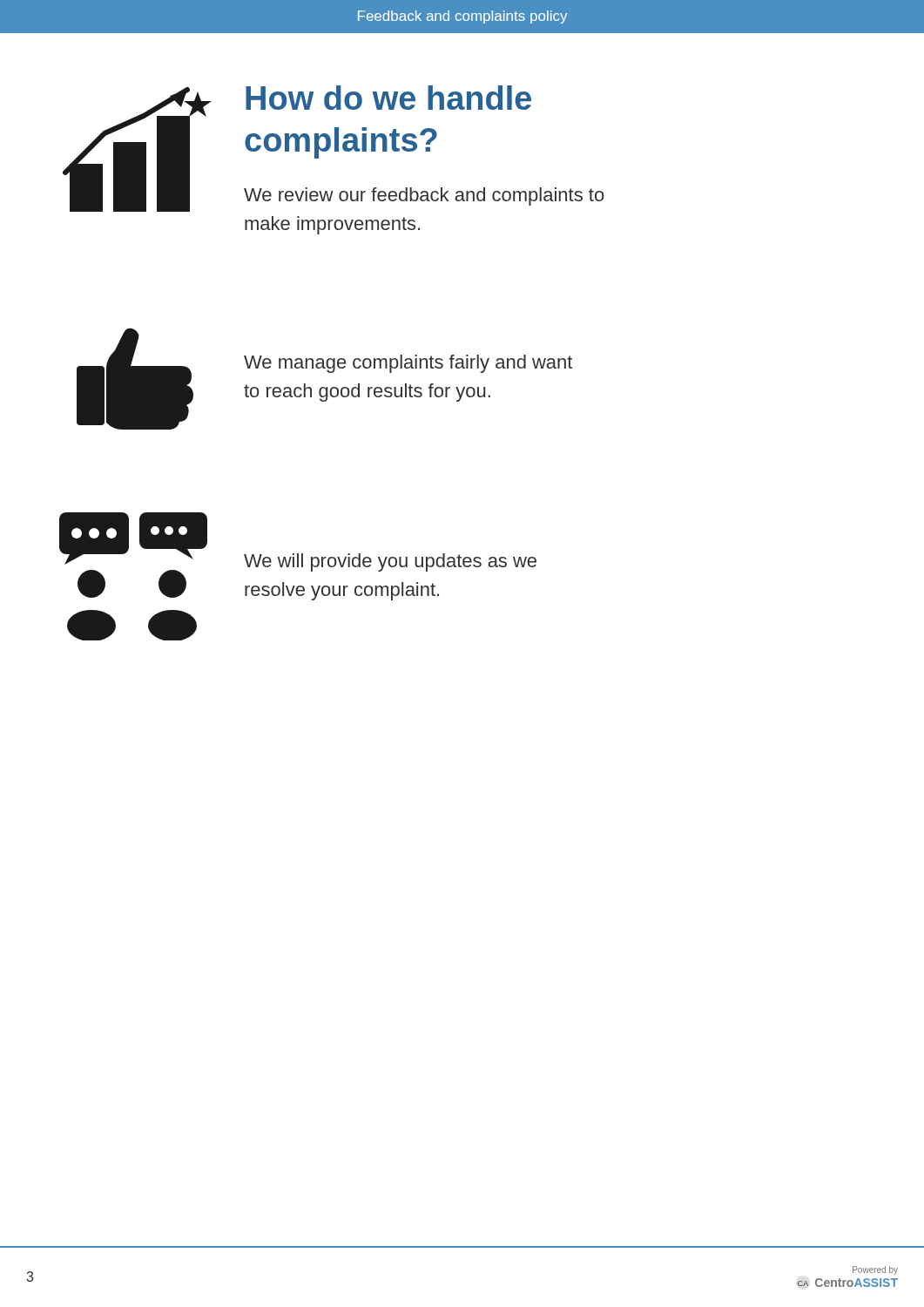Find the text block containing "We manage complaints fairly"
This screenshot has width=924, height=1307.
click(x=408, y=376)
